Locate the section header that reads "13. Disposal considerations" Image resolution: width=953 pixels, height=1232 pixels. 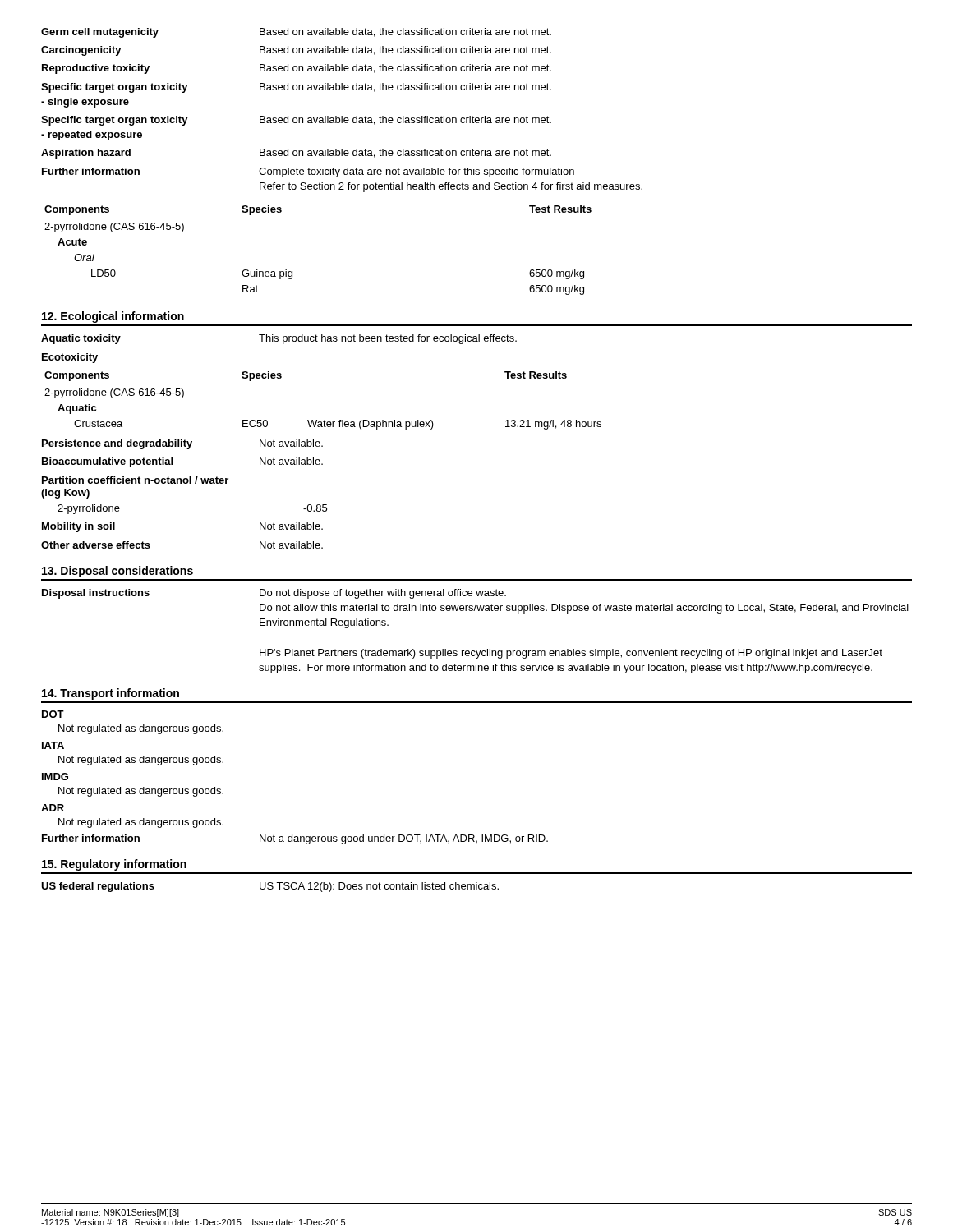(117, 571)
